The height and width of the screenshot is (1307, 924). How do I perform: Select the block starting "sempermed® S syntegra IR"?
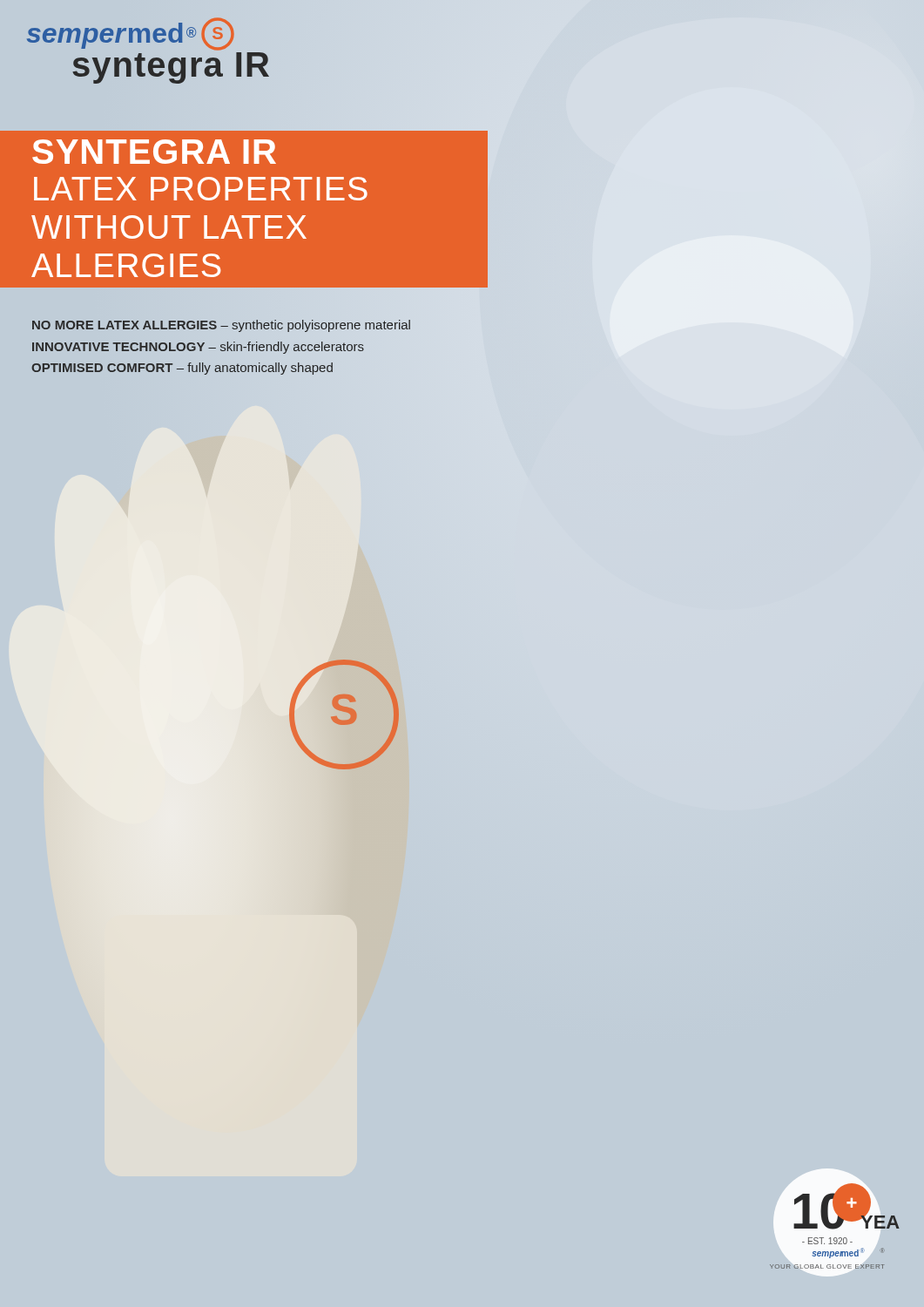148,50
